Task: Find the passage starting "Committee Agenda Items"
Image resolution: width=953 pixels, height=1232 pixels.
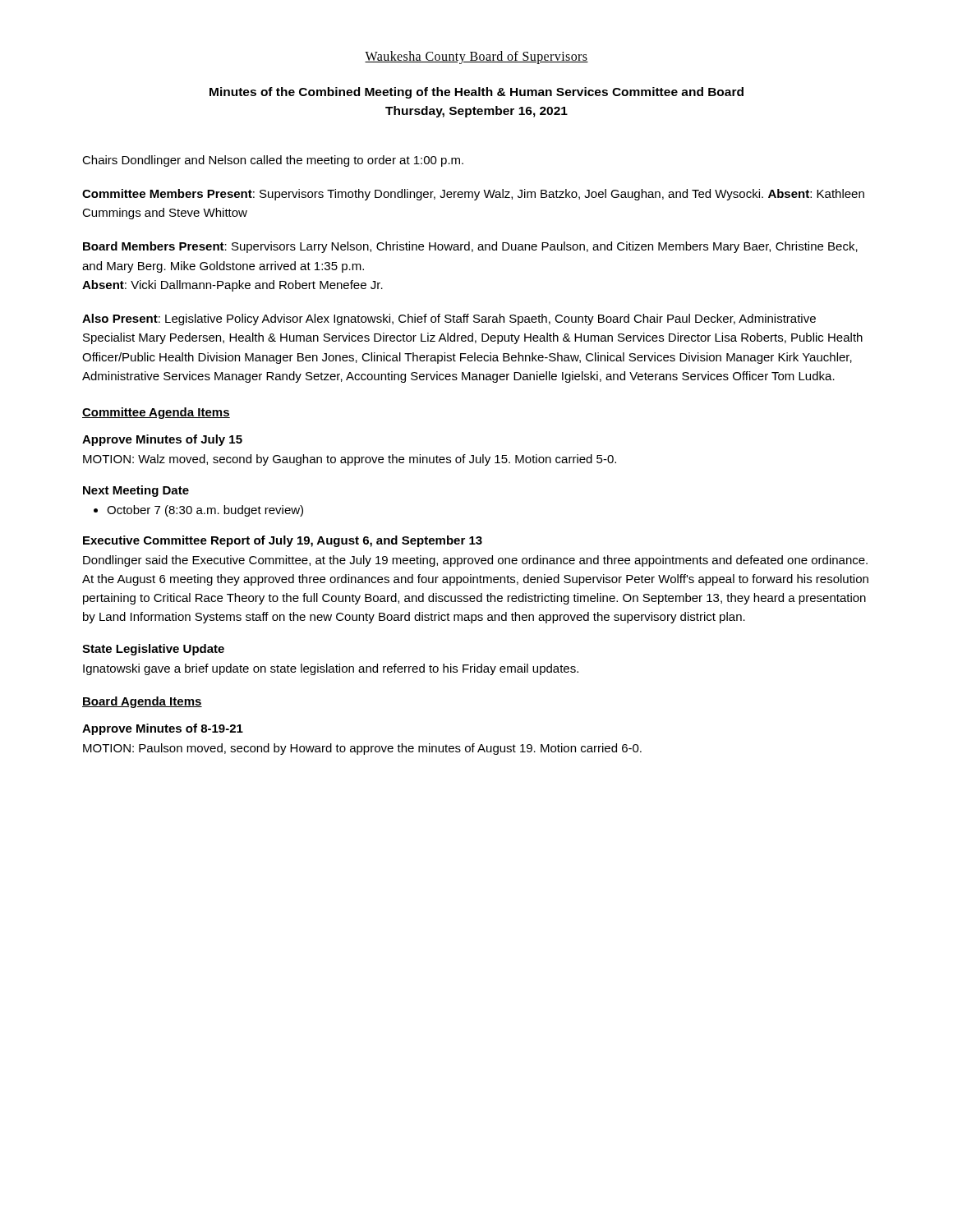Action: coord(156,412)
